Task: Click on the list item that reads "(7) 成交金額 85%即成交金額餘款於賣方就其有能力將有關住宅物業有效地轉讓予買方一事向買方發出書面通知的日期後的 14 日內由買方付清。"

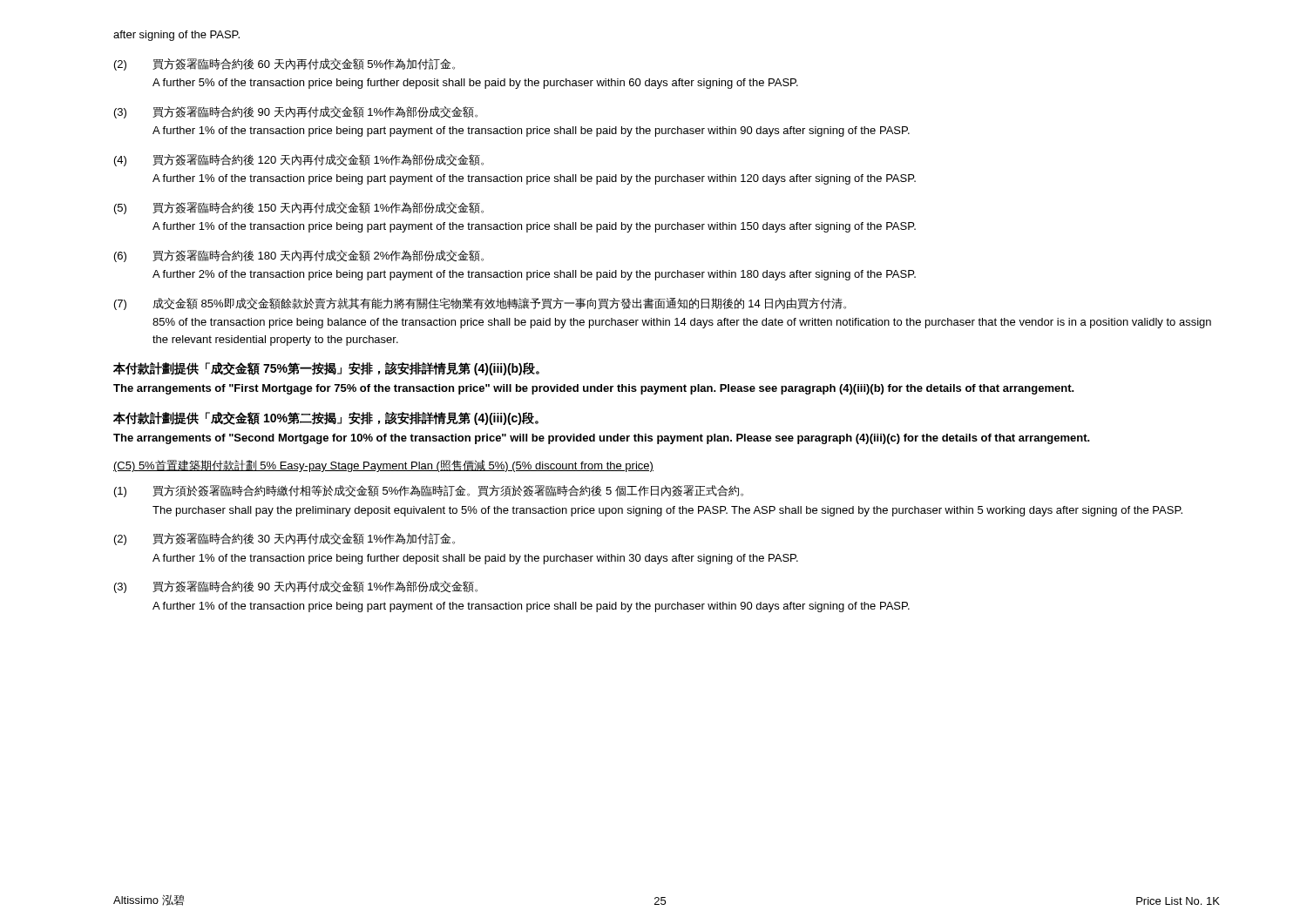Action: [667, 321]
